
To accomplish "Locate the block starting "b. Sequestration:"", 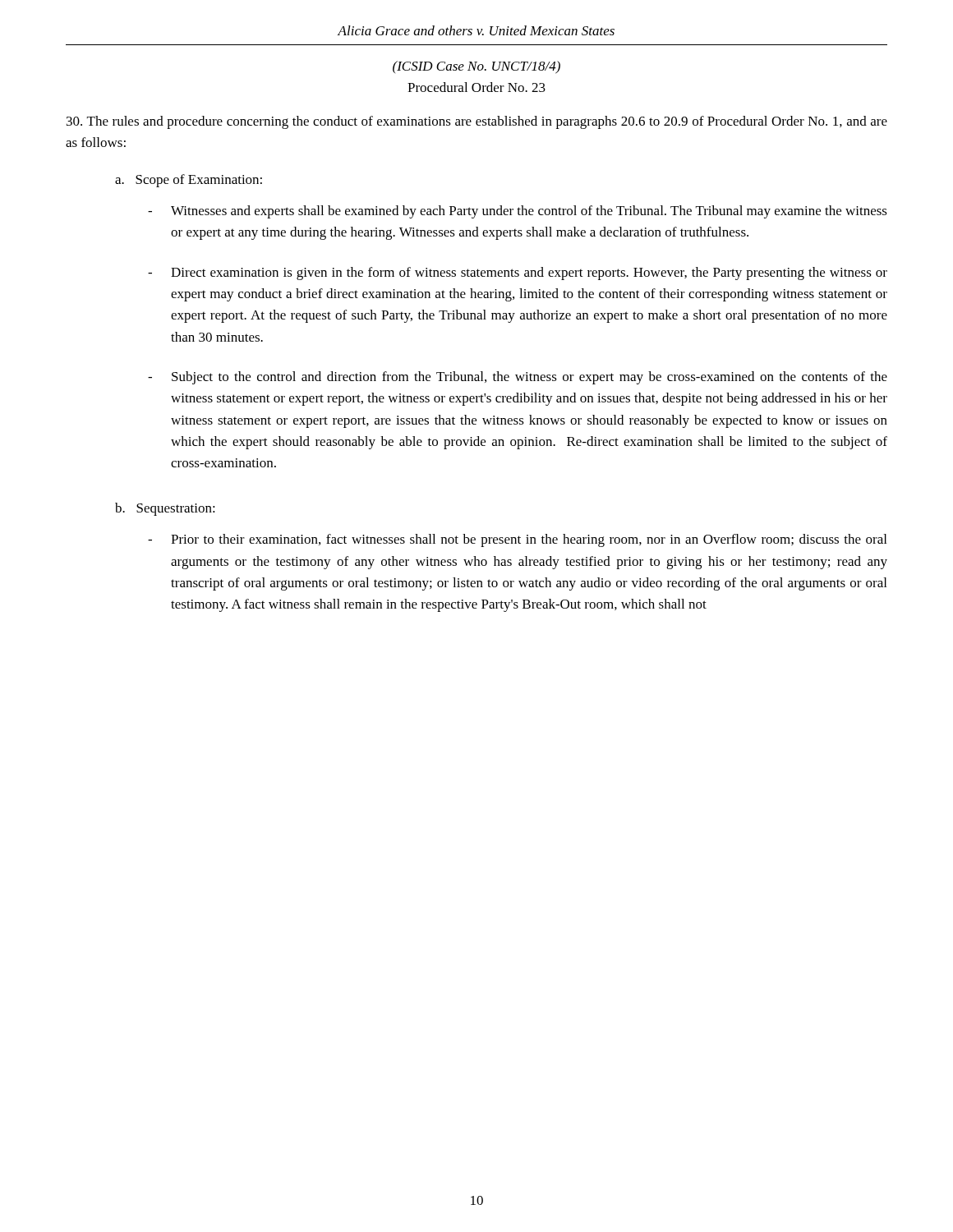I will [x=165, y=508].
